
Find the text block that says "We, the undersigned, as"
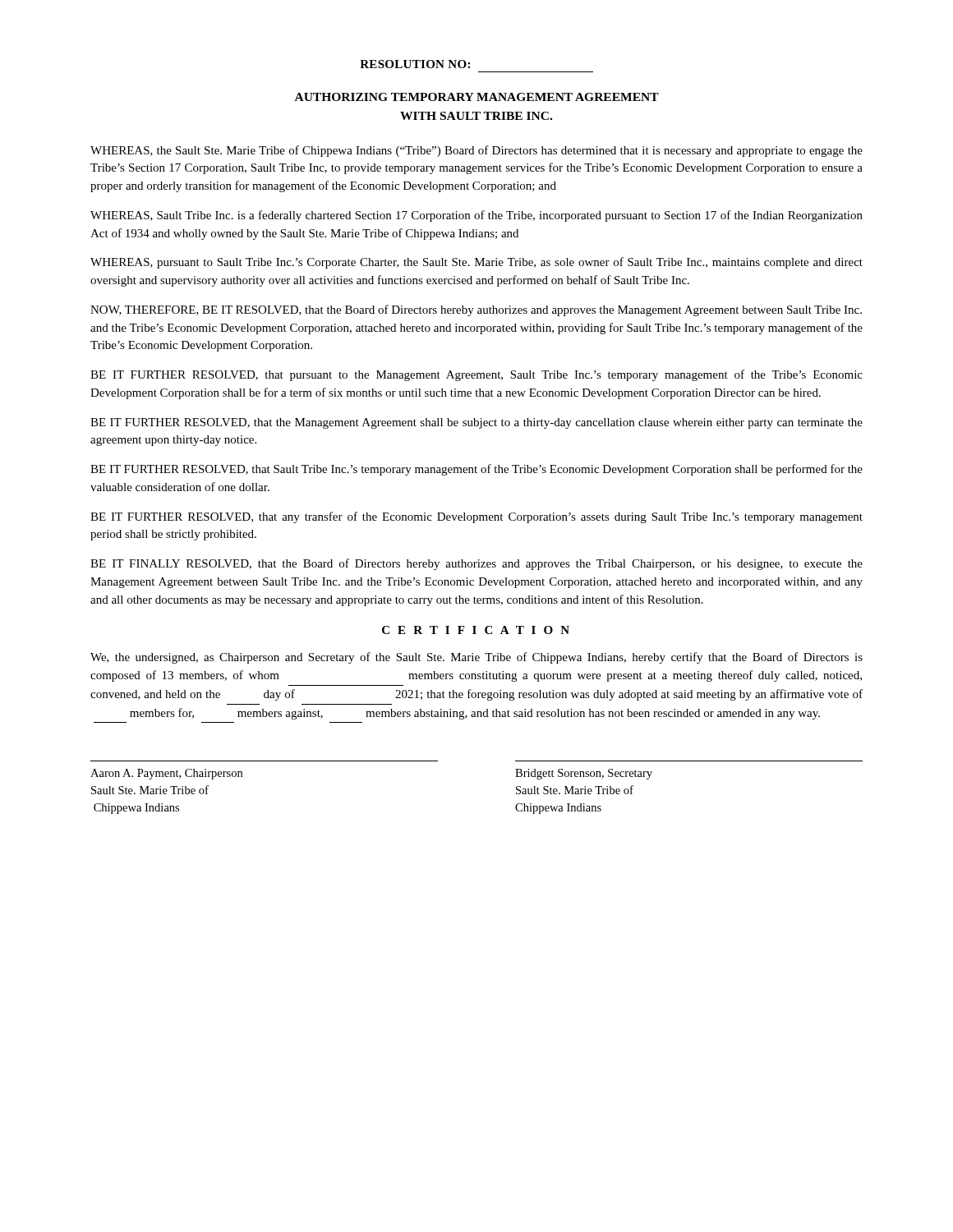coord(476,687)
